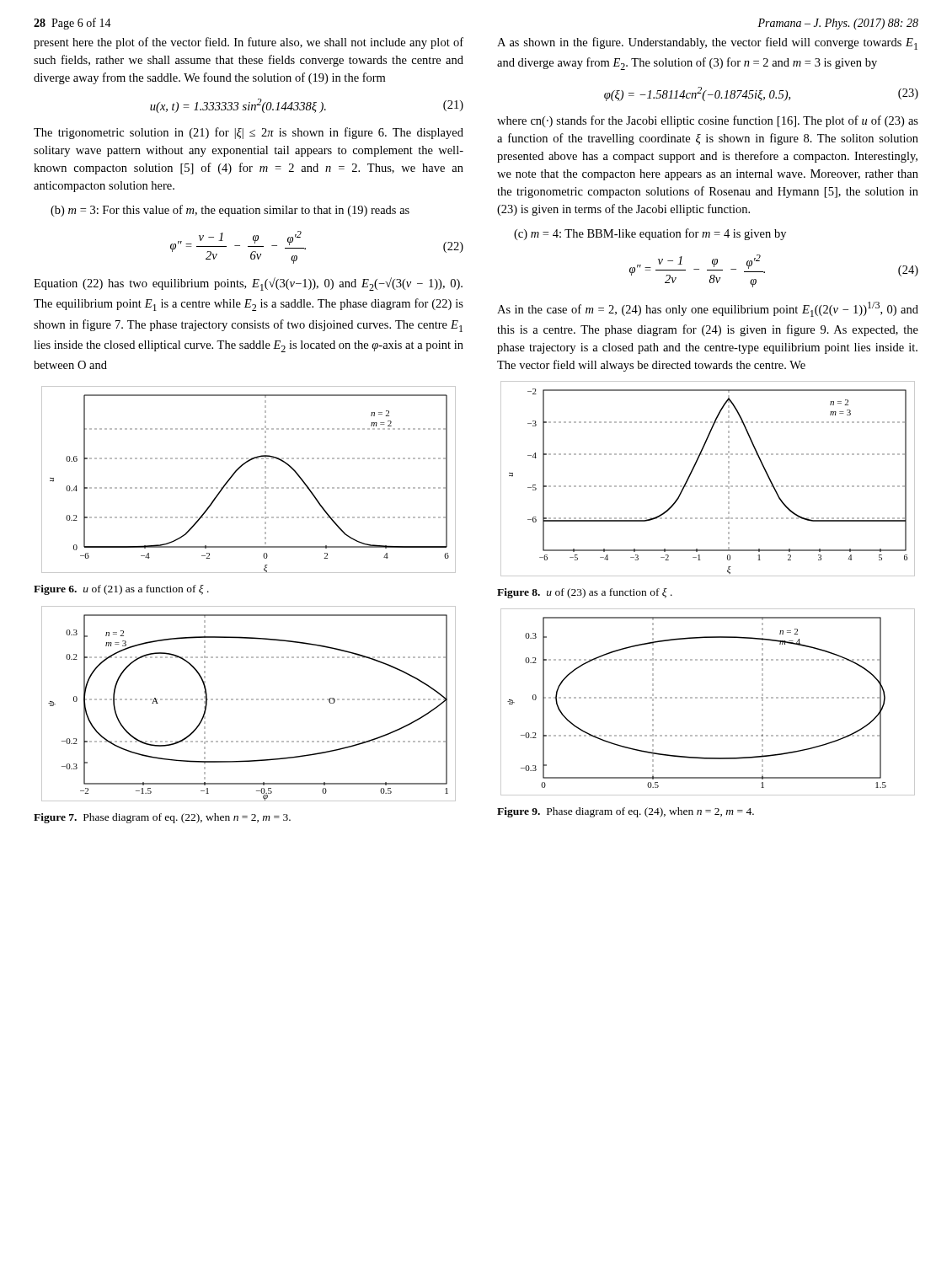Find the text block that reads "As in the case of m"
This screenshot has height=1264, width=952.
pos(708,336)
